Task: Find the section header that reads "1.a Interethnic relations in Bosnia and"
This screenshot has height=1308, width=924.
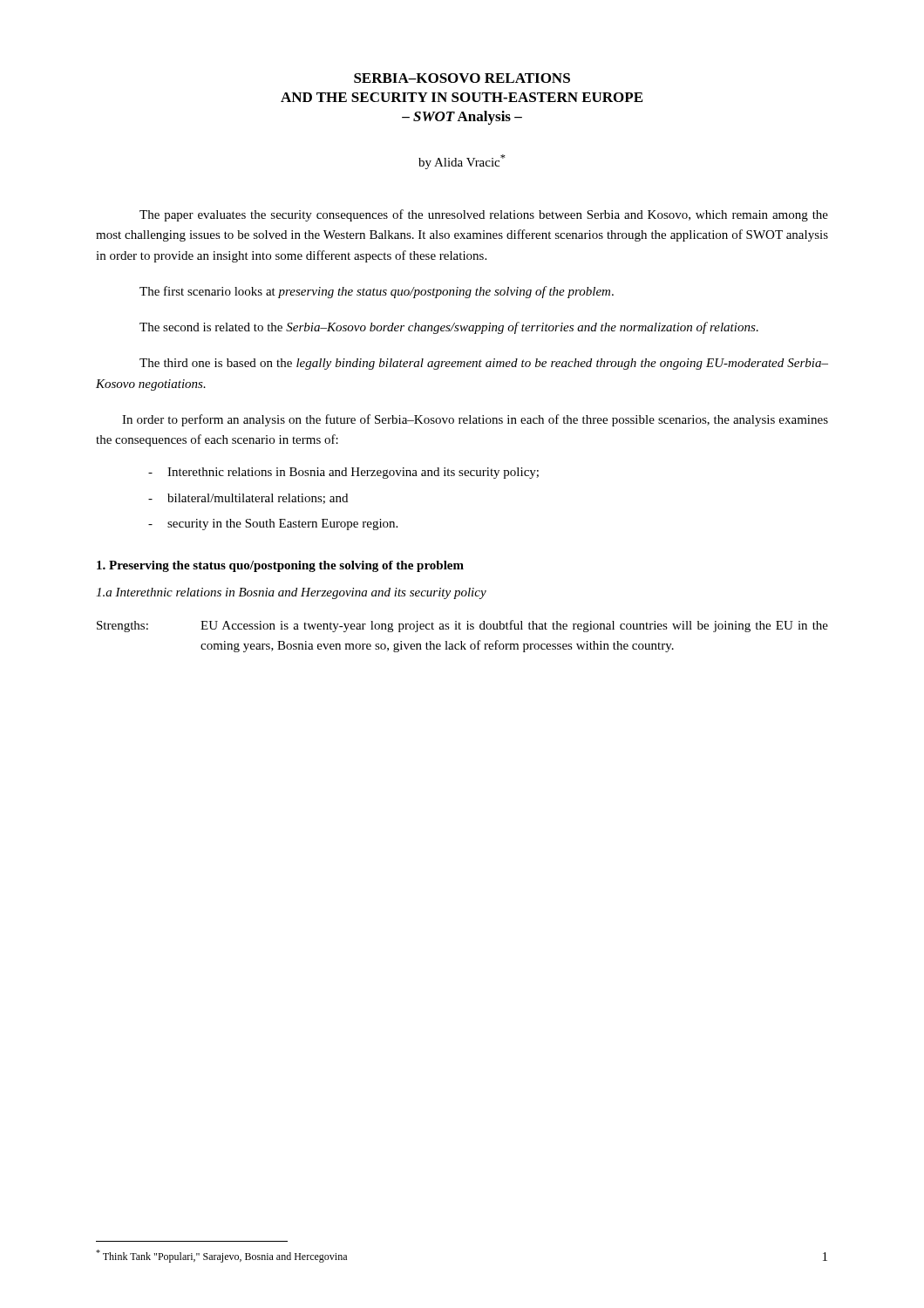Action: tap(291, 592)
